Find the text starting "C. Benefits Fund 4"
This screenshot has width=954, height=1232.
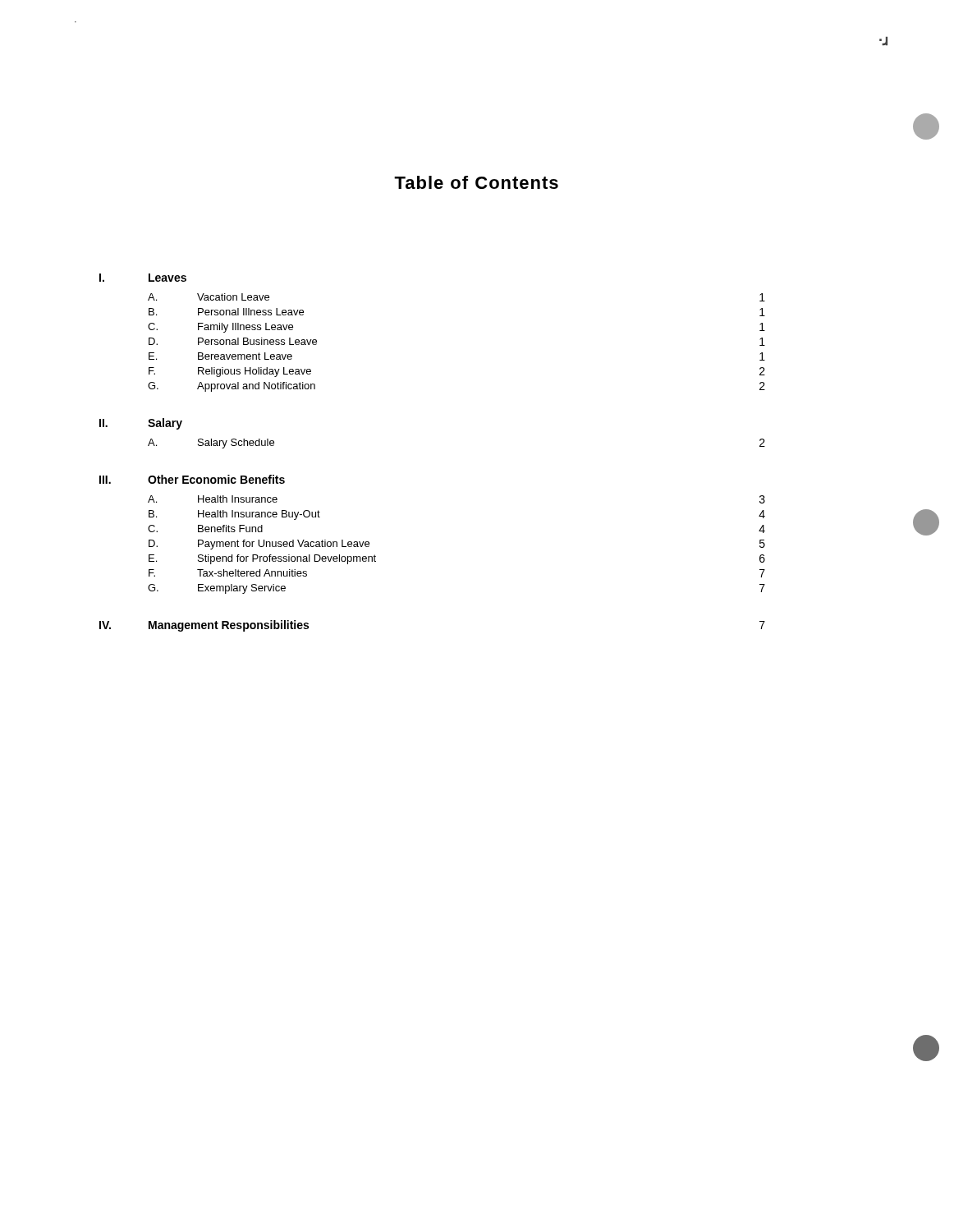(150, 530)
